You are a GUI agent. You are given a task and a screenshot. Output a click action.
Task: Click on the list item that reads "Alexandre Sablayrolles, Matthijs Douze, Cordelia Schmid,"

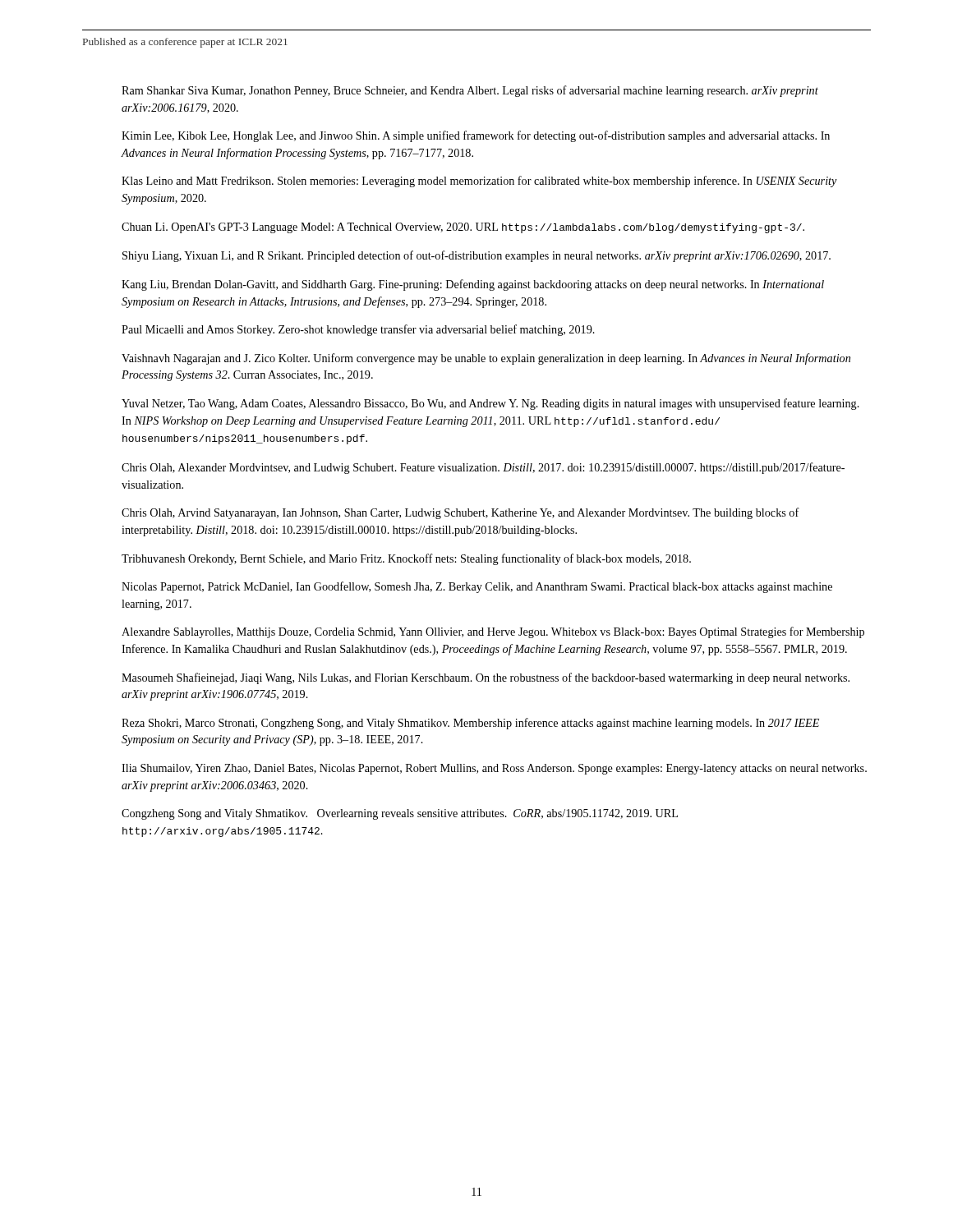click(476, 641)
